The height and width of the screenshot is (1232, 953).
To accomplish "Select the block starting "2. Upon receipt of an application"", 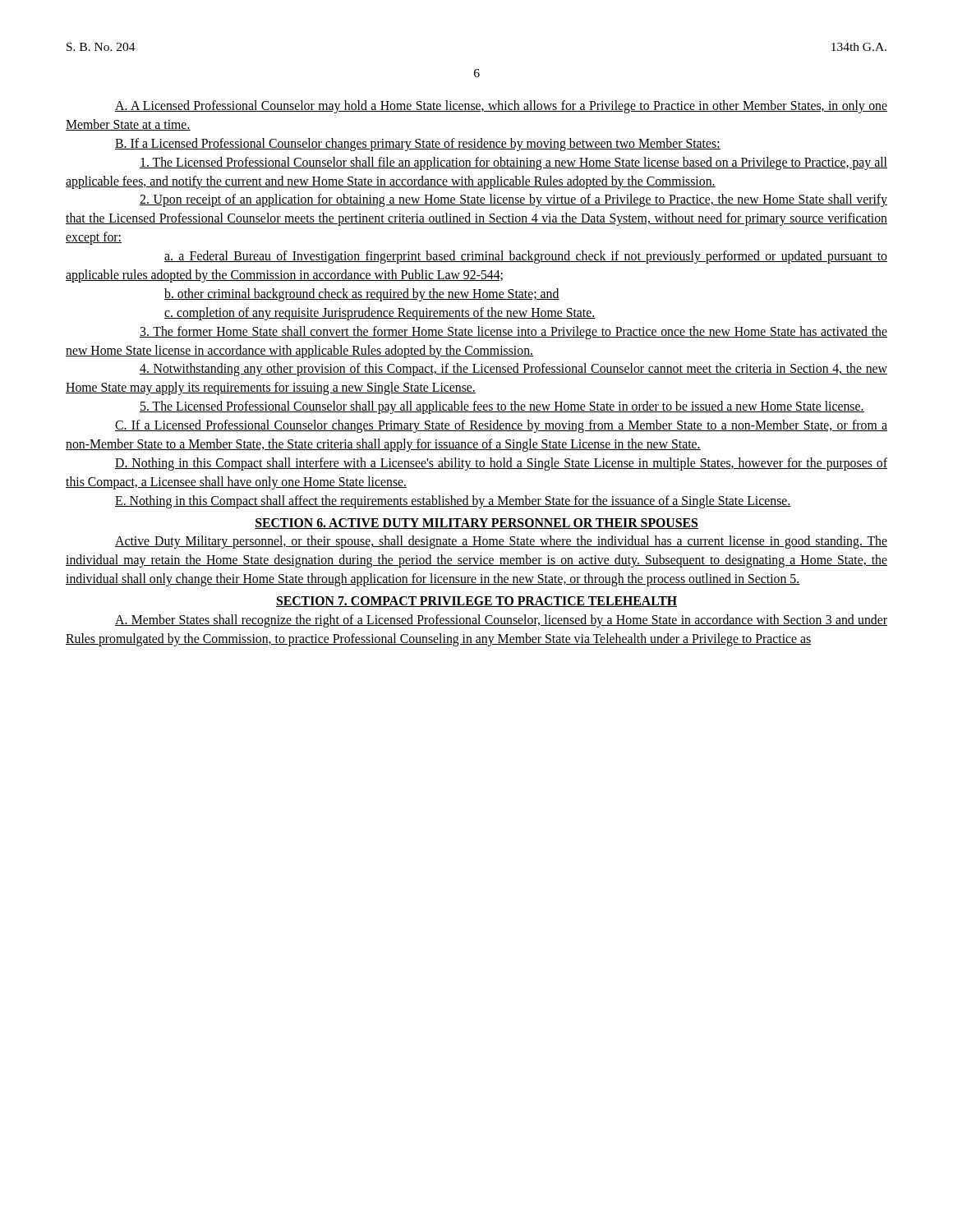I will [476, 219].
